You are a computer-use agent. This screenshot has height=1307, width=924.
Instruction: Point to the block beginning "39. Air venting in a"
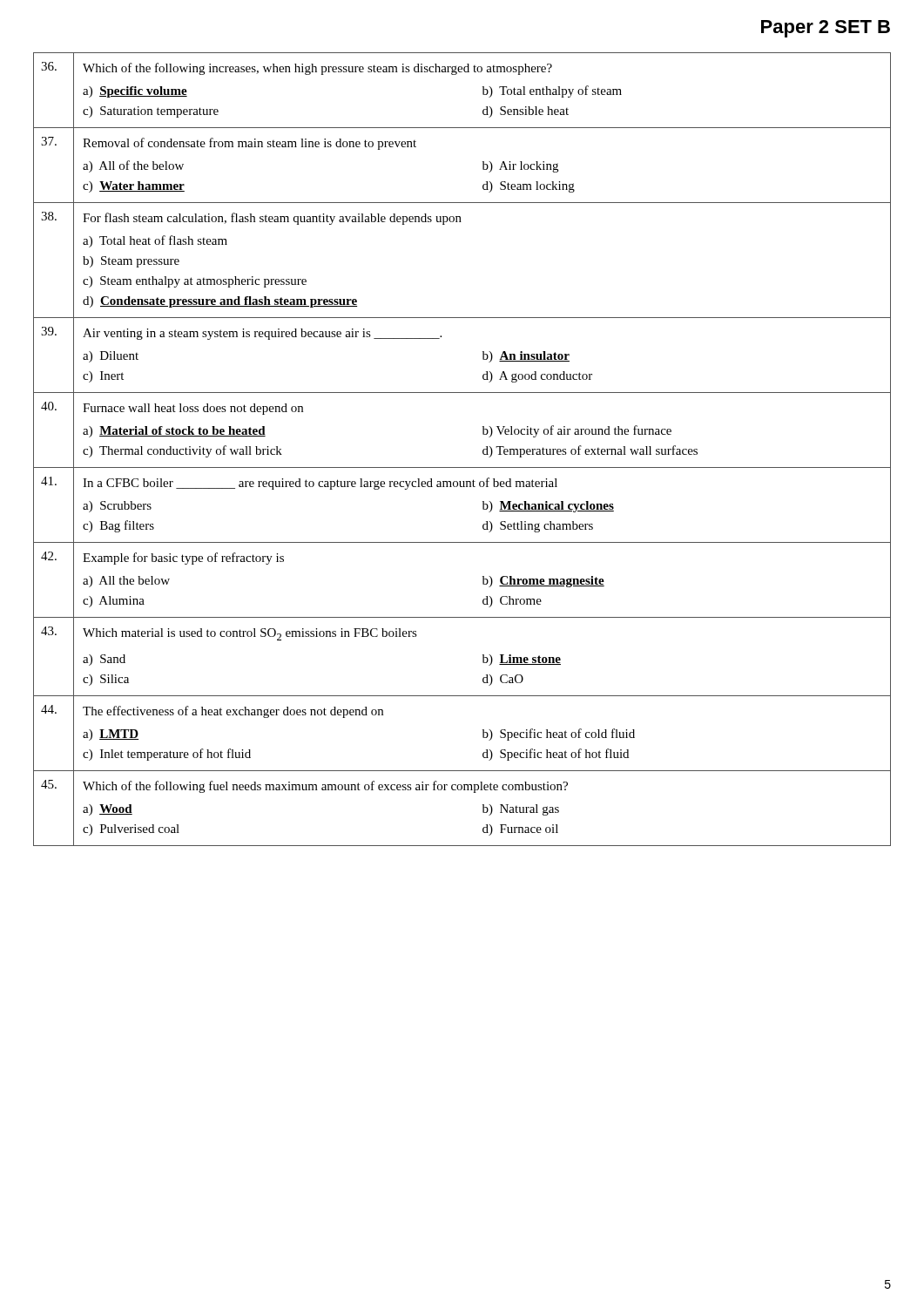click(x=462, y=355)
